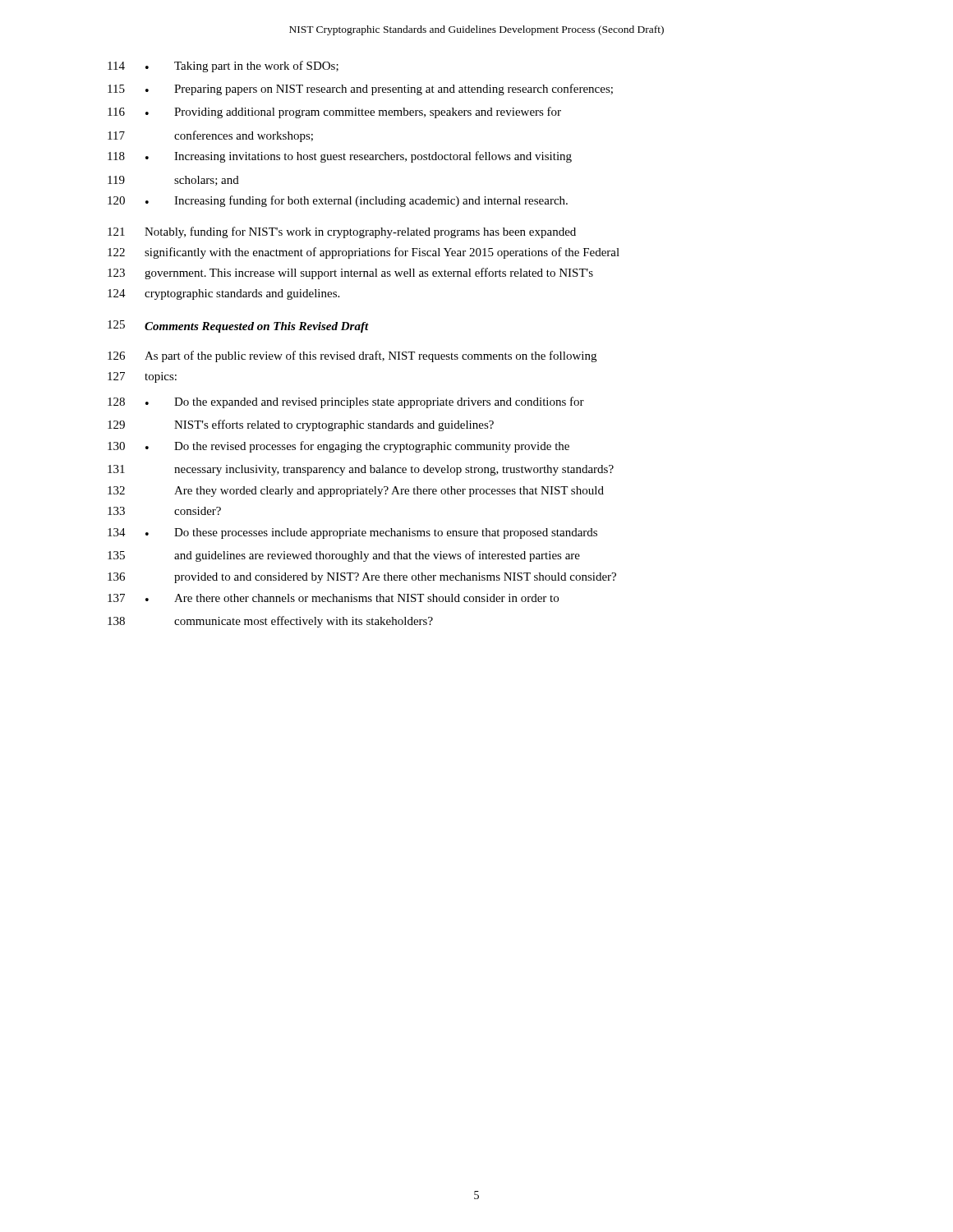Point to the block beginning "116 • Providing additional"

point(489,114)
